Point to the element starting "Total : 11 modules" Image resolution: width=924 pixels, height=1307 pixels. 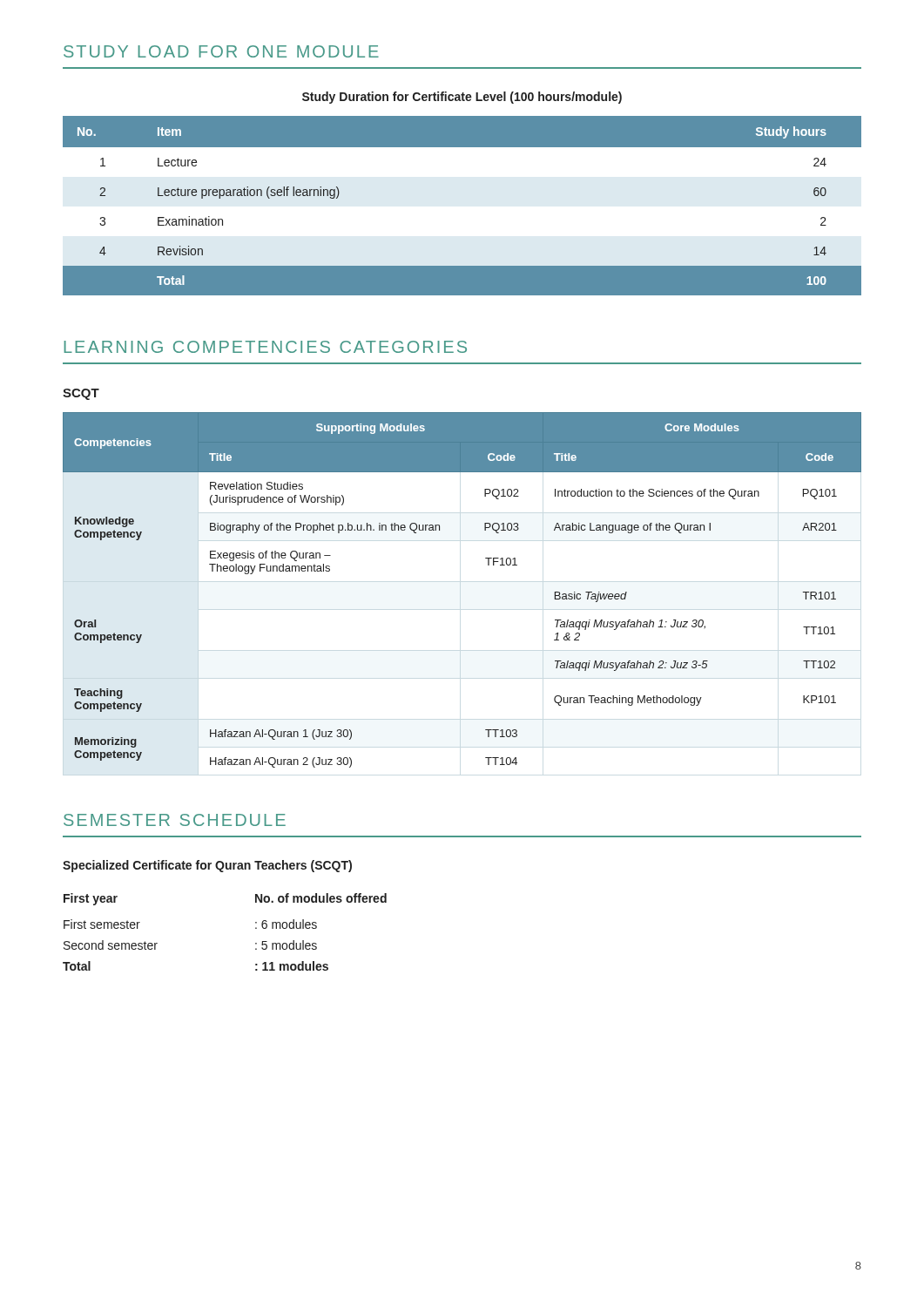[76, 966]
